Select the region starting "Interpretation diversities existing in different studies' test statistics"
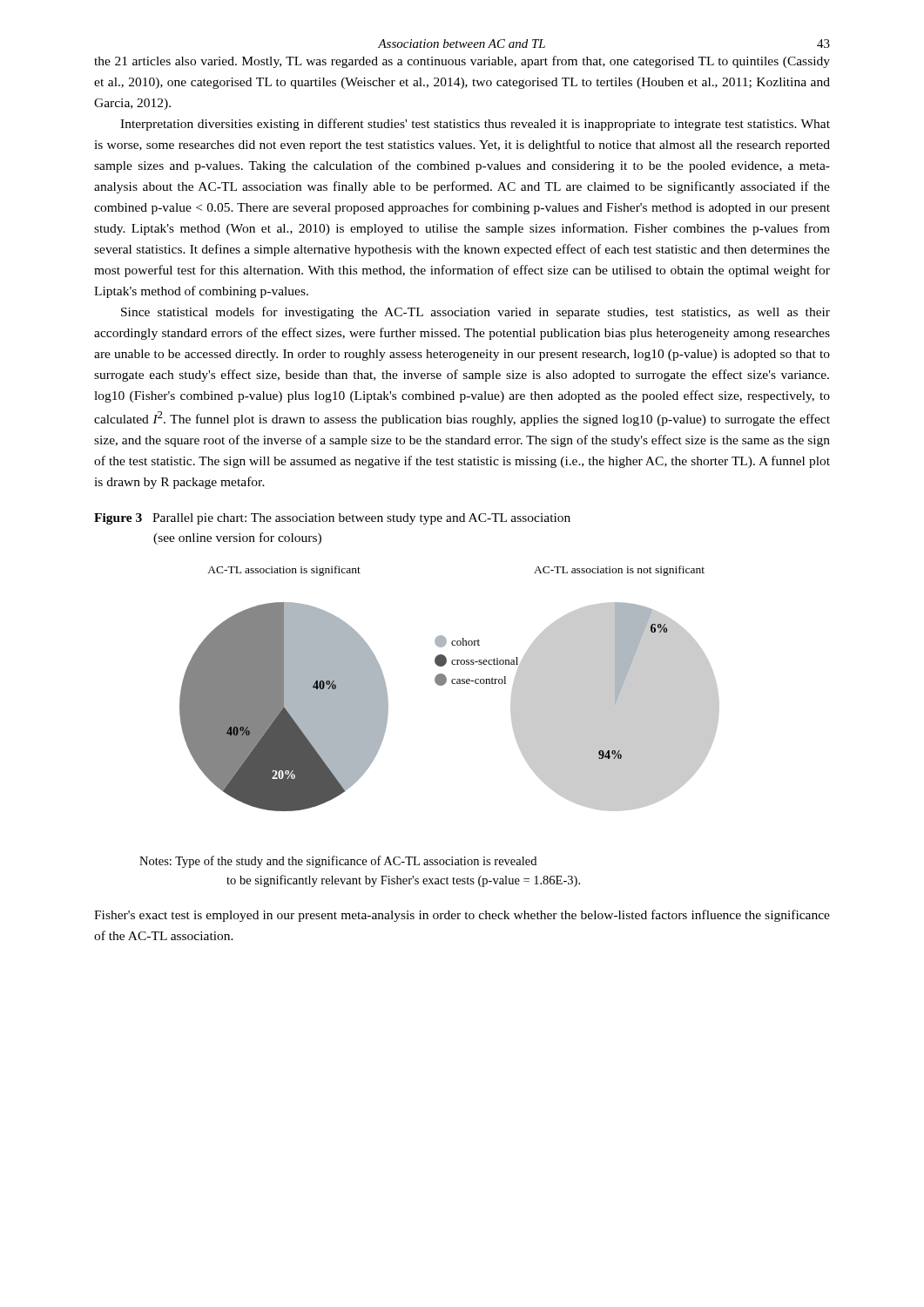This screenshot has width=924, height=1307. (x=462, y=207)
